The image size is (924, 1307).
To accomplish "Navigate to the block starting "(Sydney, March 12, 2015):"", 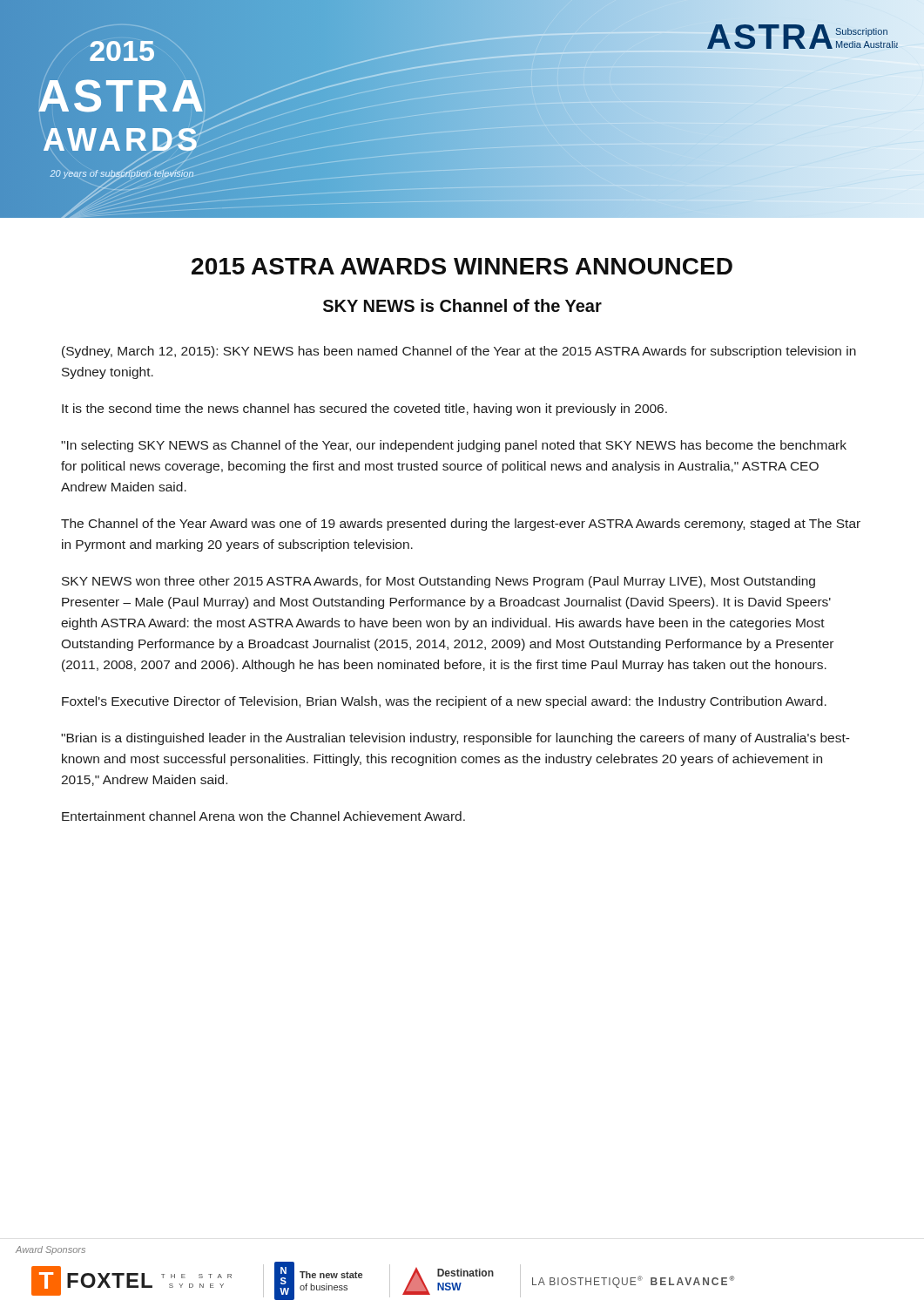I will (x=462, y=362).
